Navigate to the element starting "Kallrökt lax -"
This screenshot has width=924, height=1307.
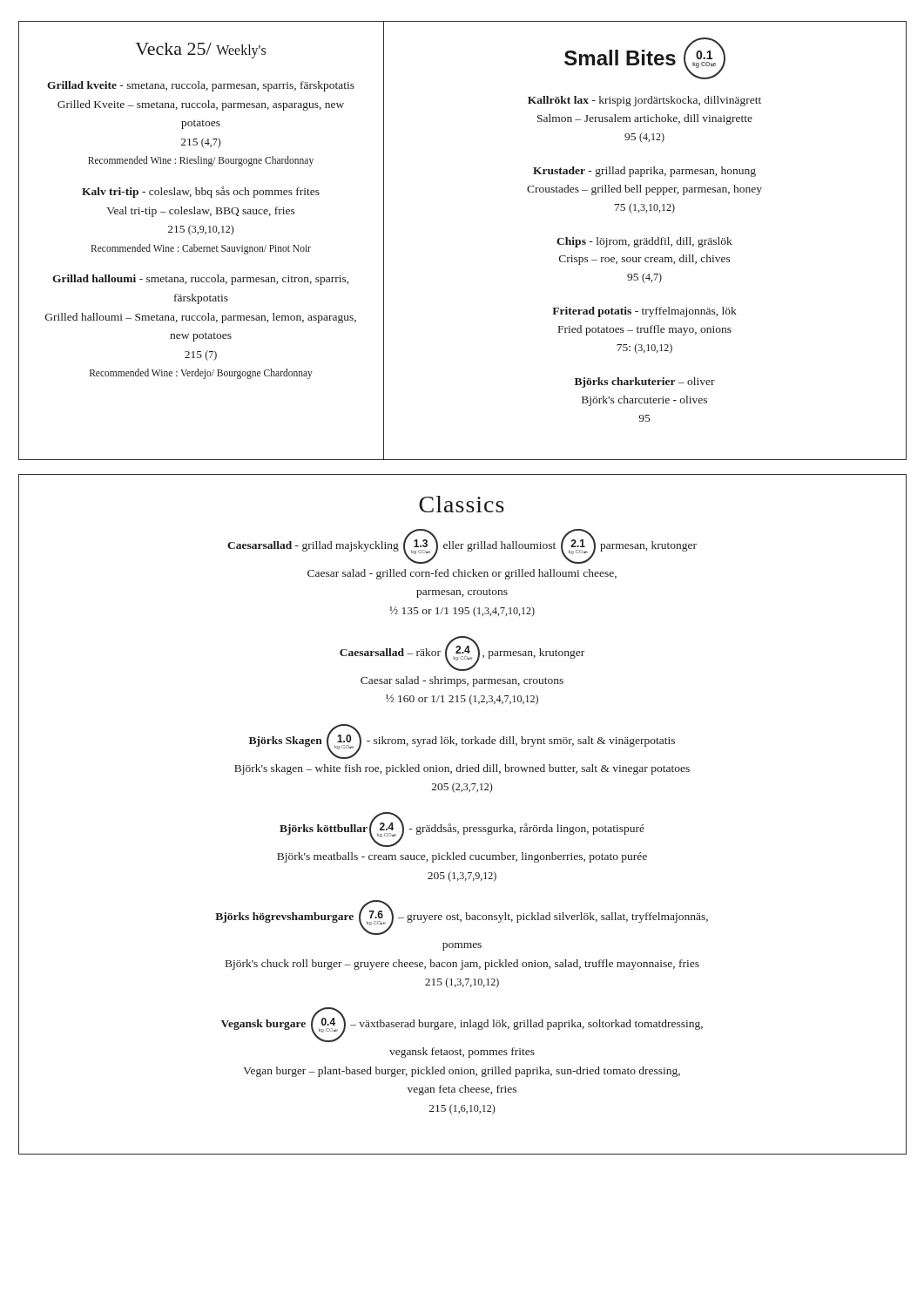(x=644, y=118)
